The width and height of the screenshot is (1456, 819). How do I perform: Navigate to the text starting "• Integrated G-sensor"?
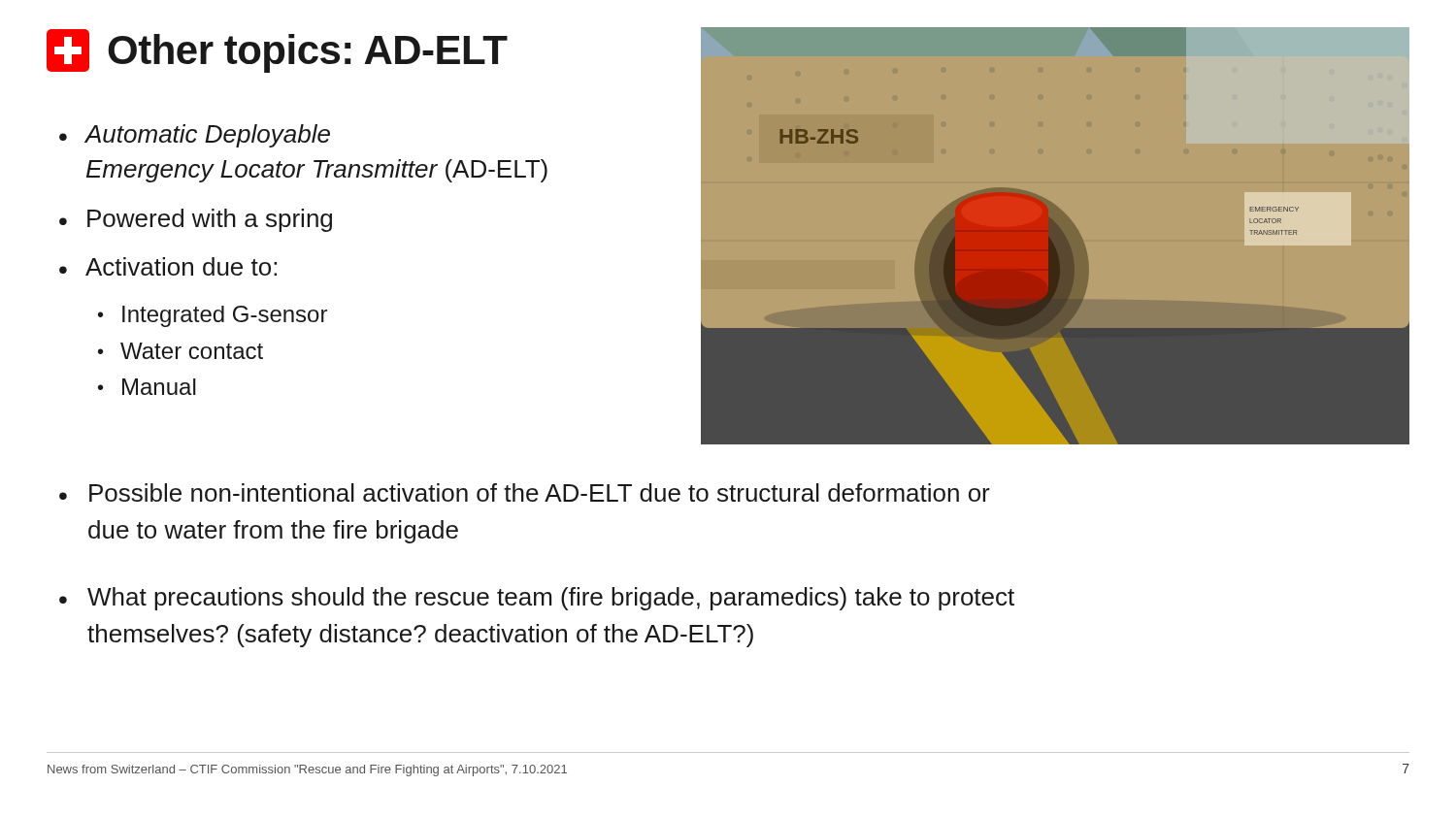pos(212,314)
